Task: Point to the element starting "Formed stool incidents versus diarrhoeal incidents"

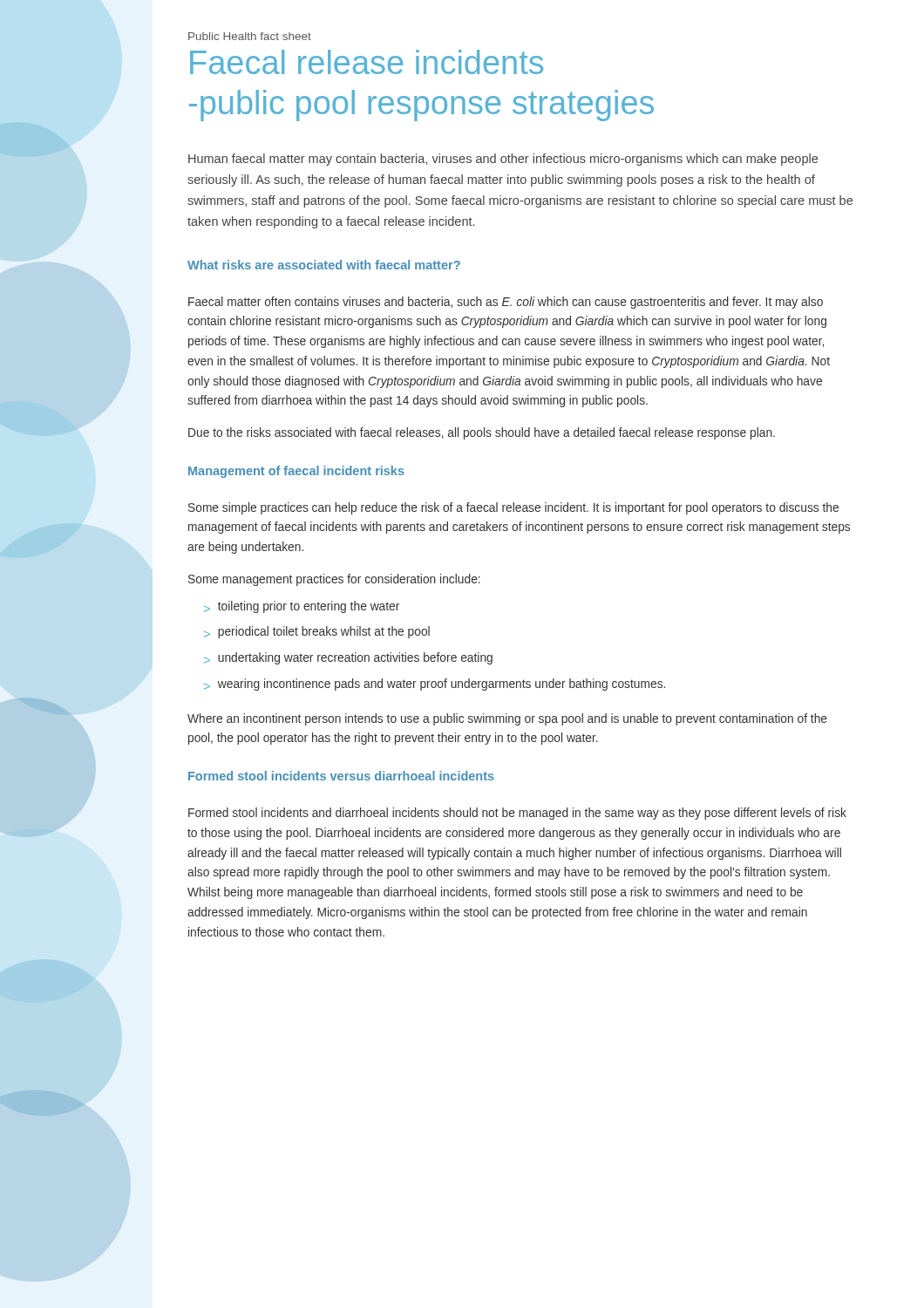Action: pyautogui.click(x=341, y=776)
